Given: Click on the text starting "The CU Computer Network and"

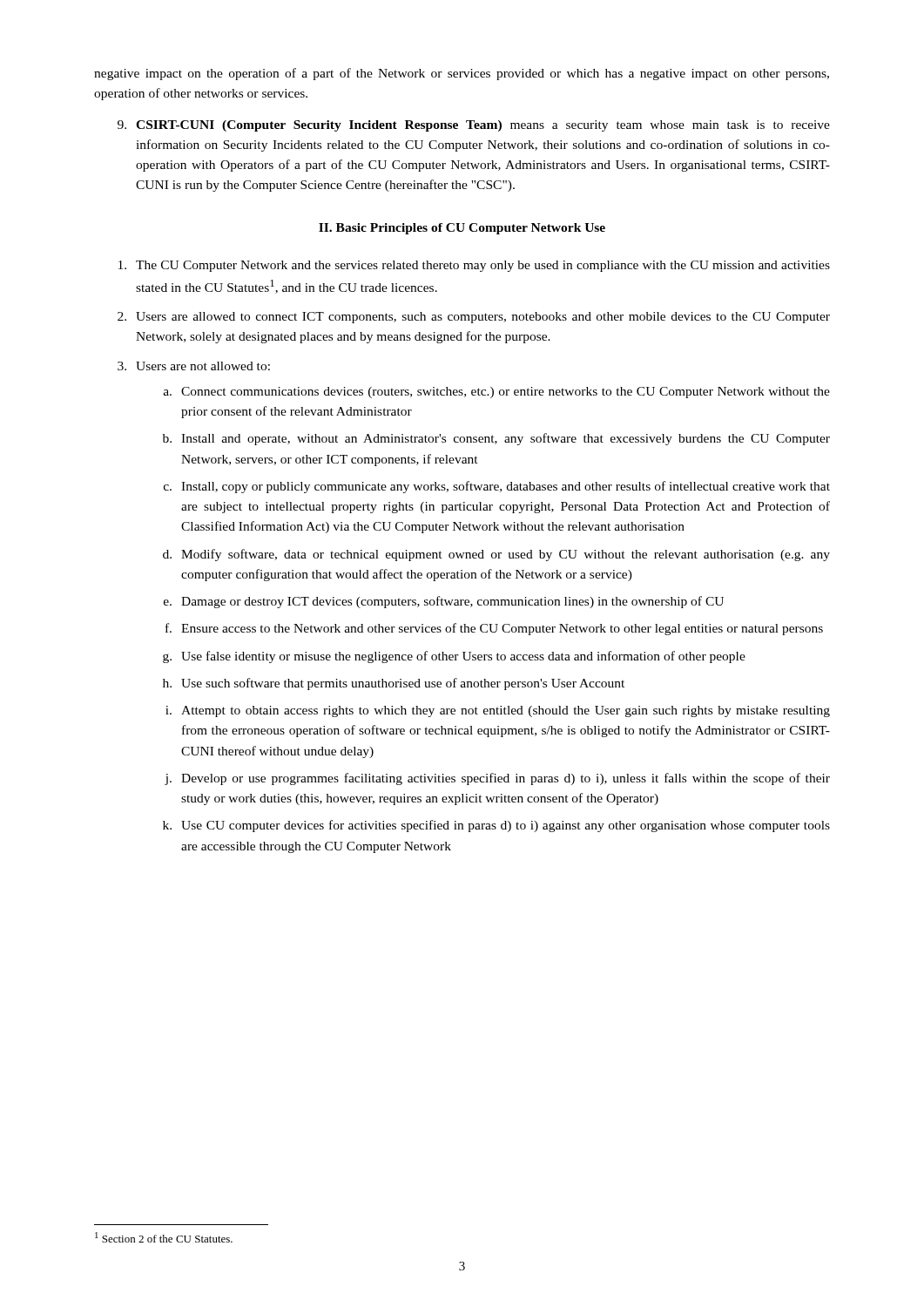Looking at the screenshot, I should (x=462, y=276).
